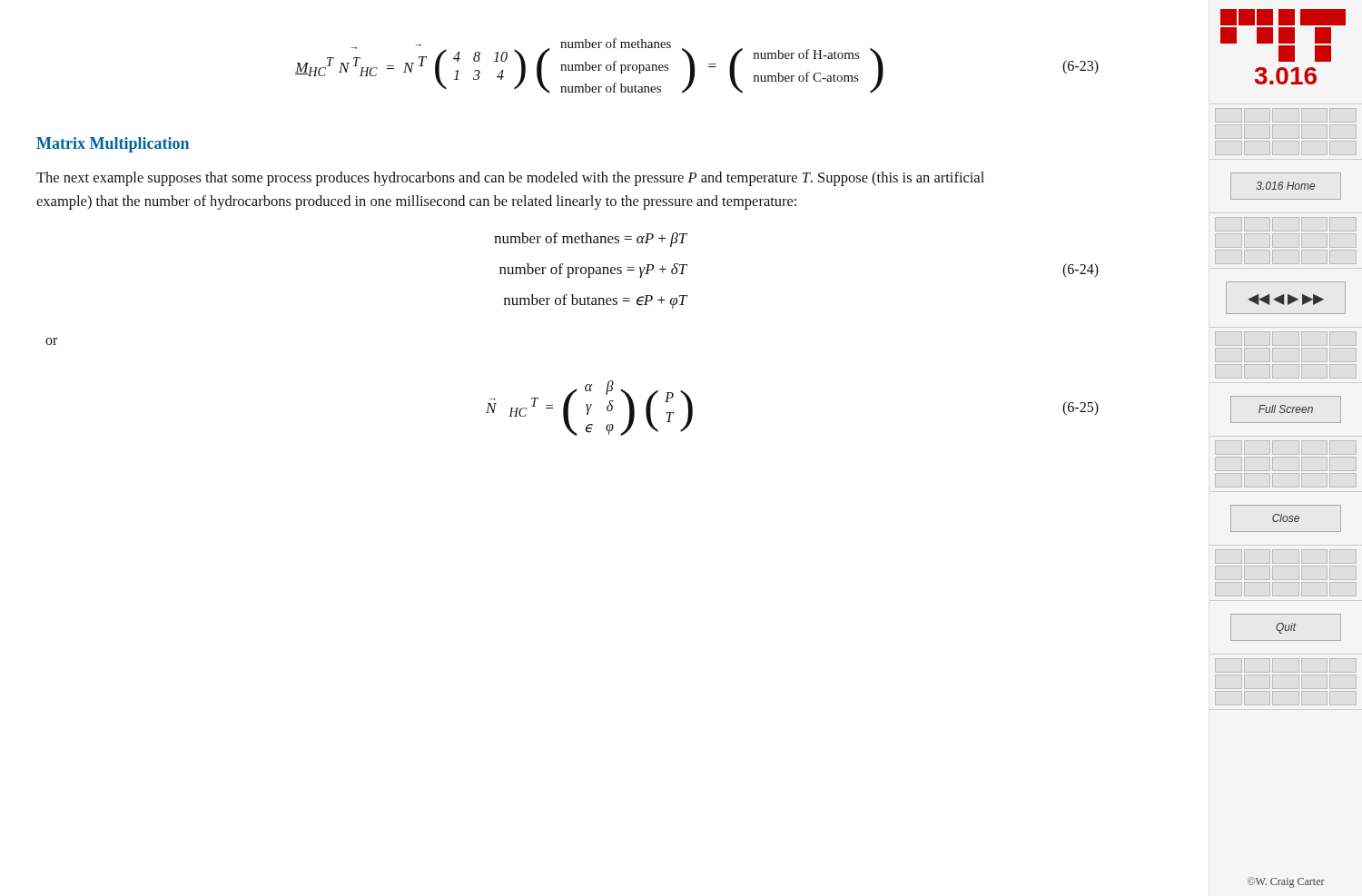
Task: Locate the formula that says "N→HC T = ( αβ γδ ϵφ )"
Action: click(x=588, y=408)
